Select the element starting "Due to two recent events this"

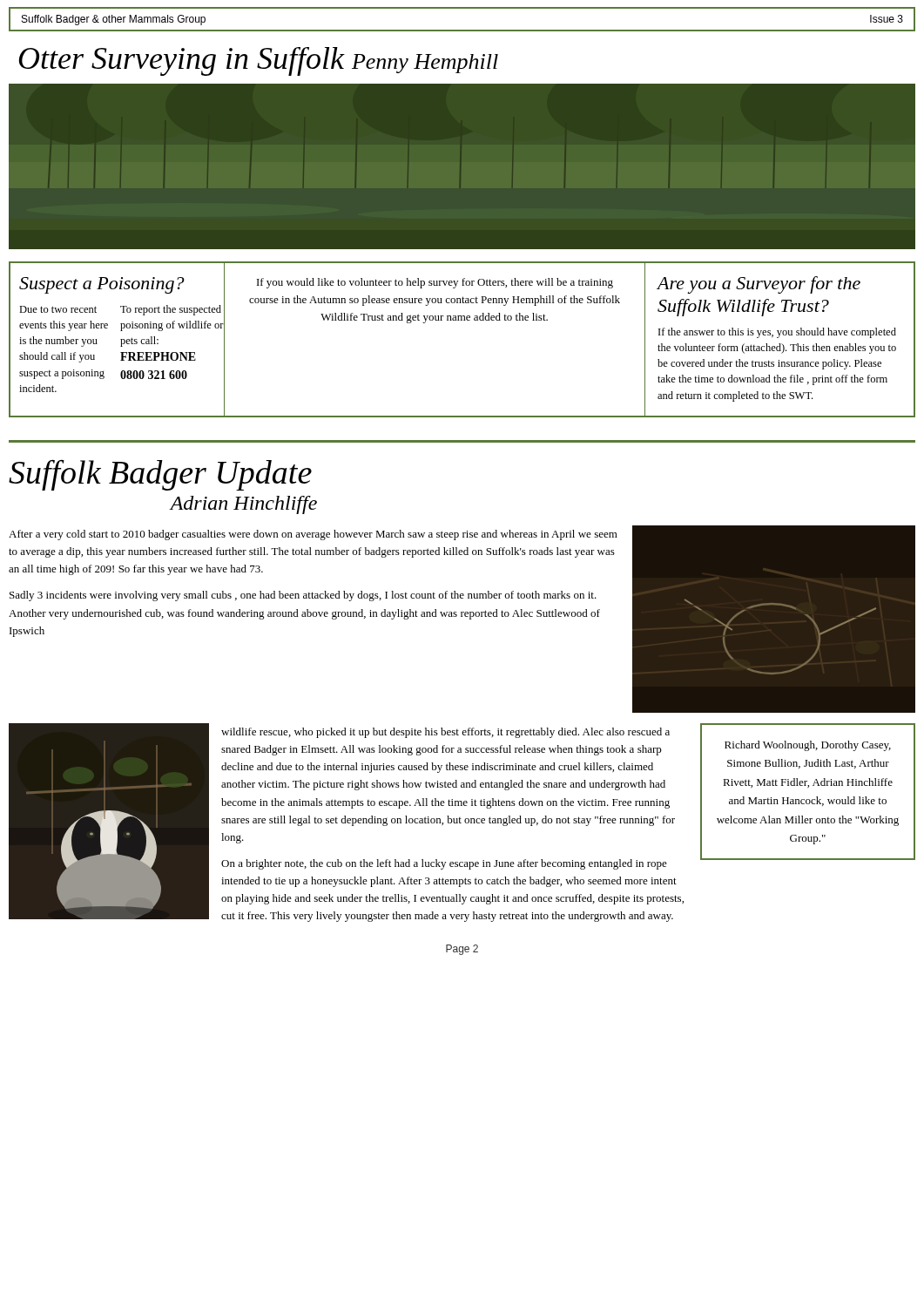coord(64,349)
